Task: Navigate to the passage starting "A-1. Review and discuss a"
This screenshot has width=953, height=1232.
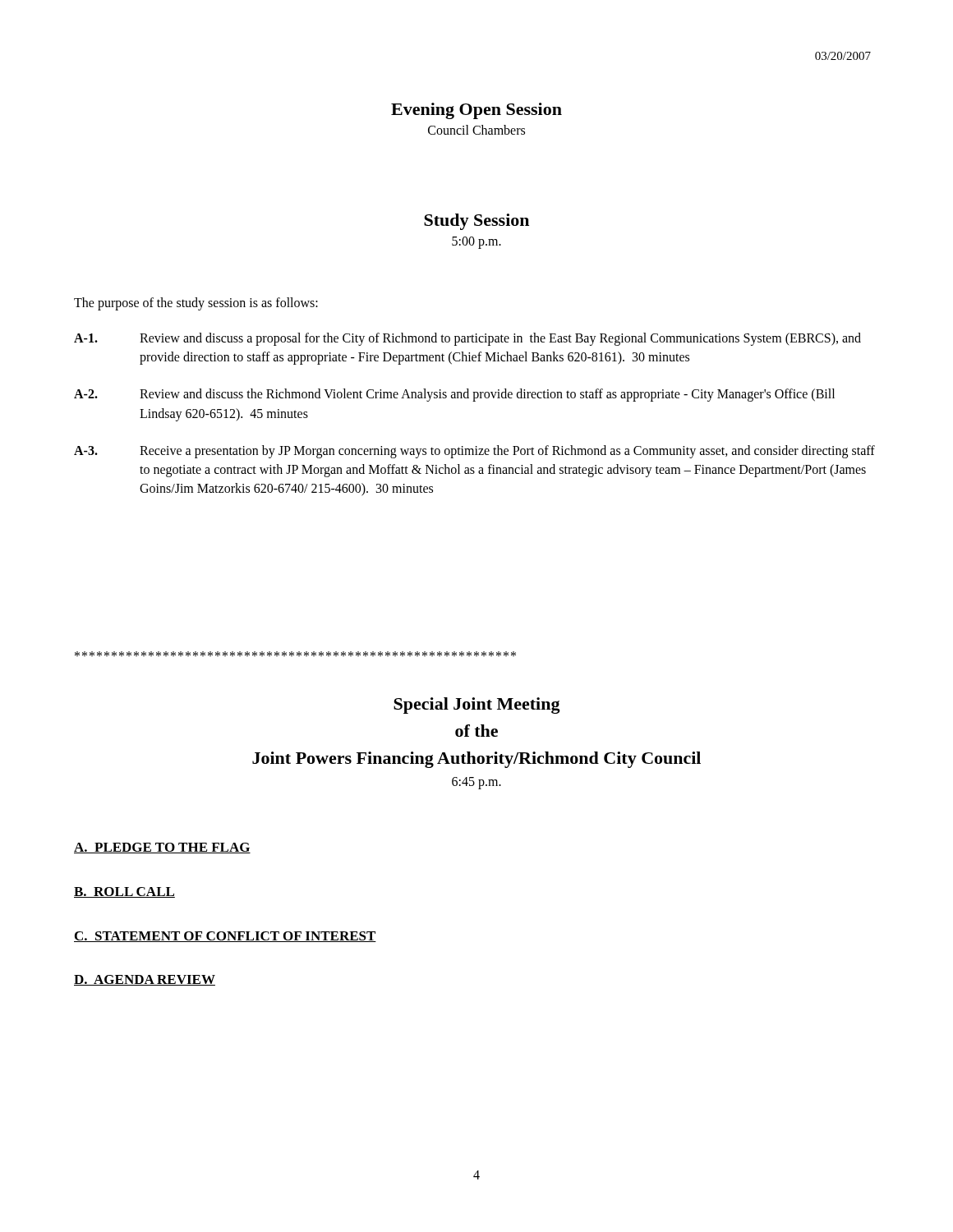Action: [x=476, y=348]
